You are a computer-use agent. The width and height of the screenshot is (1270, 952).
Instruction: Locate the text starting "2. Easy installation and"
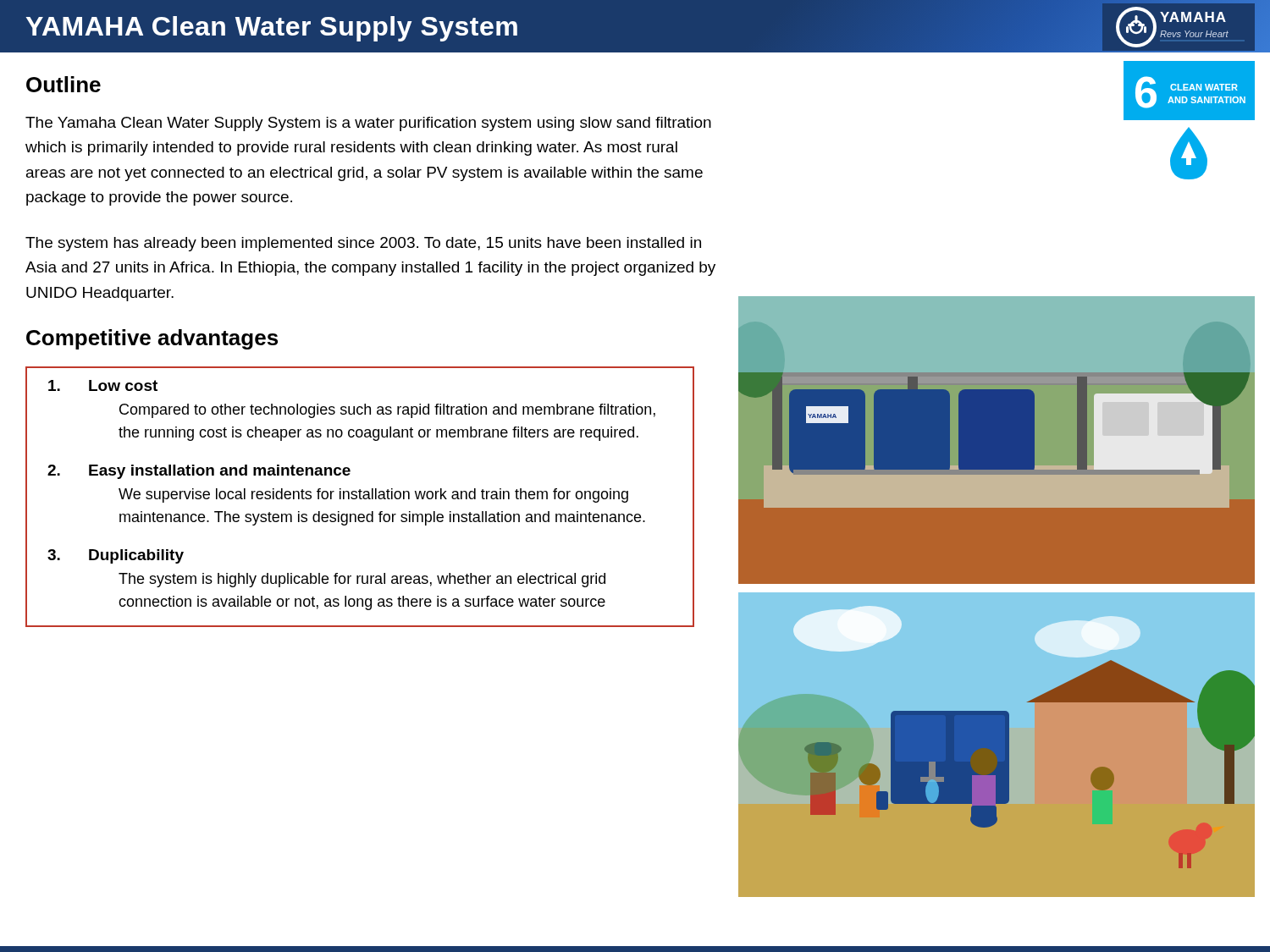point(360,495)
